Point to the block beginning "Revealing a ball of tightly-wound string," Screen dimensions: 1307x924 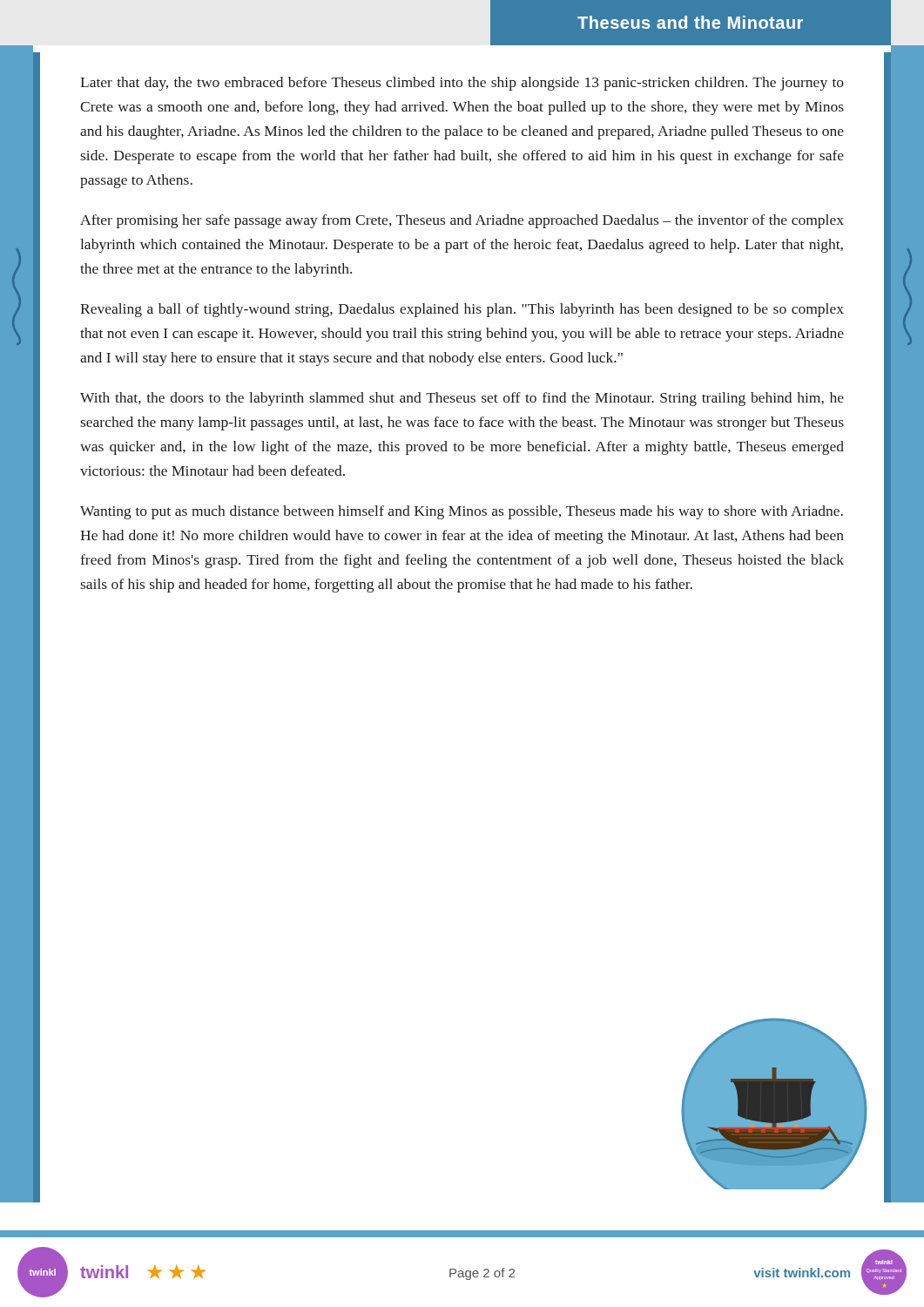462,333
